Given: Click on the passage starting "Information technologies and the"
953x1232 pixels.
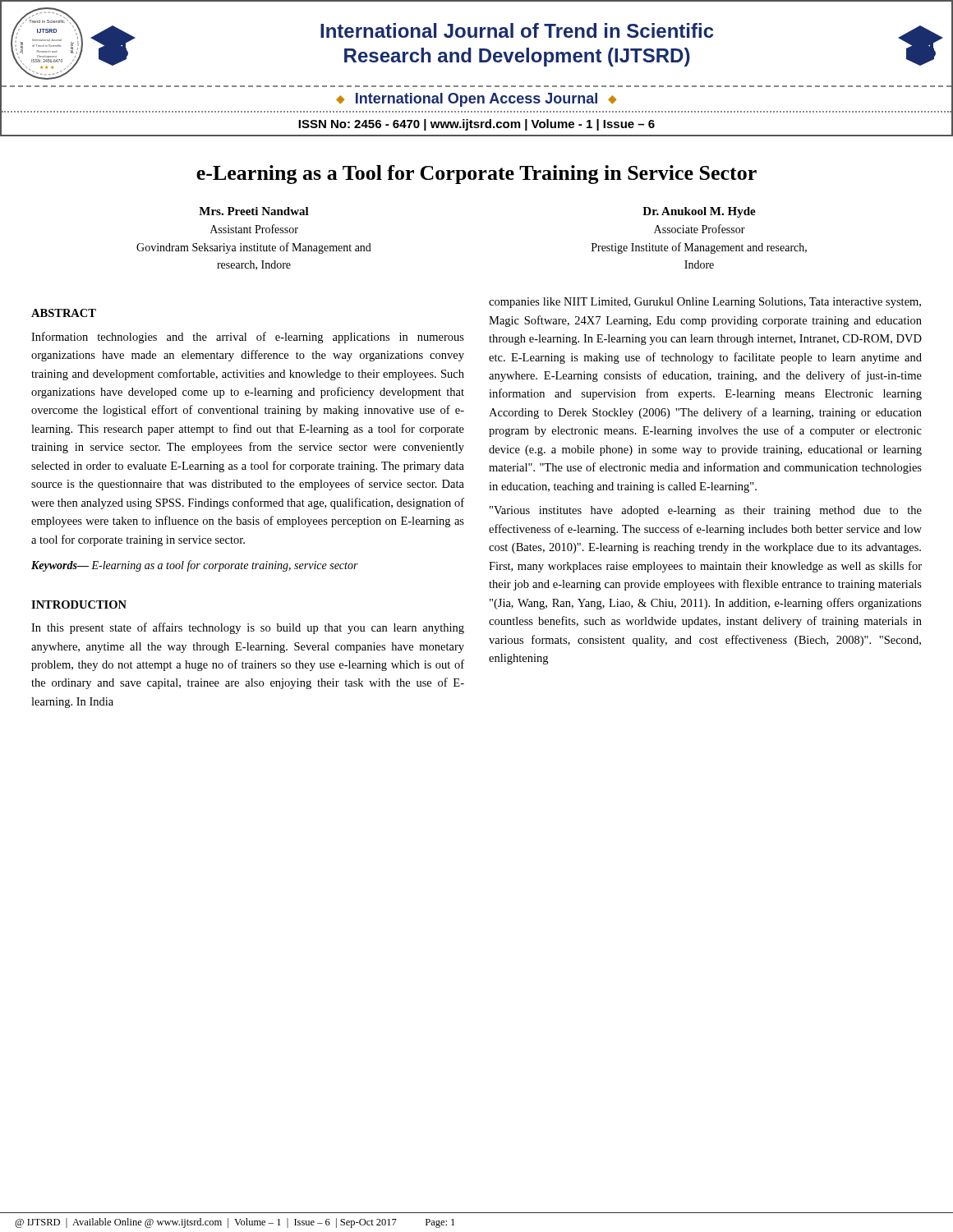Looking at the screenshot, I should 248,438.
